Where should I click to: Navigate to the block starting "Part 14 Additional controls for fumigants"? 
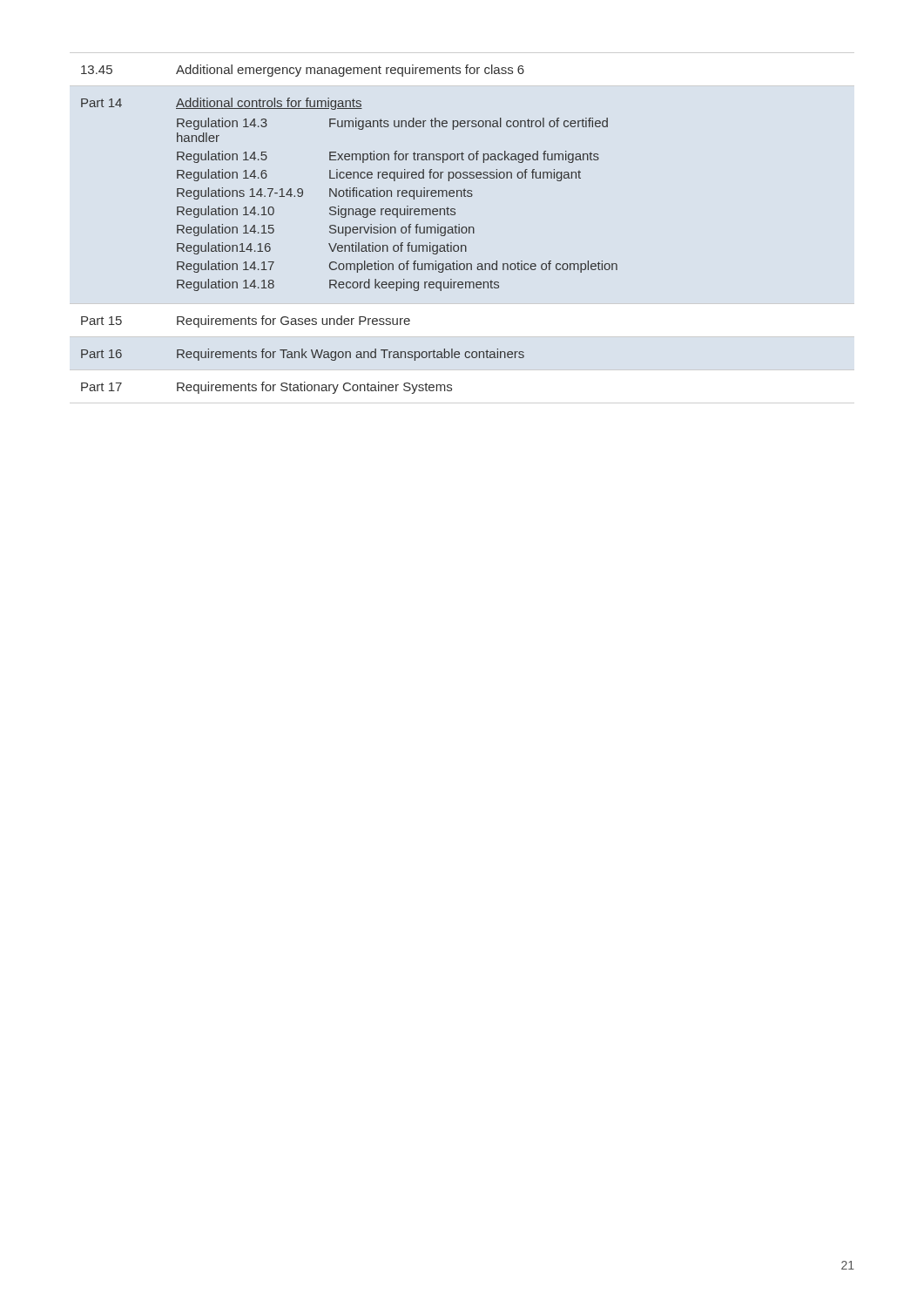click(x=462, y=195)
